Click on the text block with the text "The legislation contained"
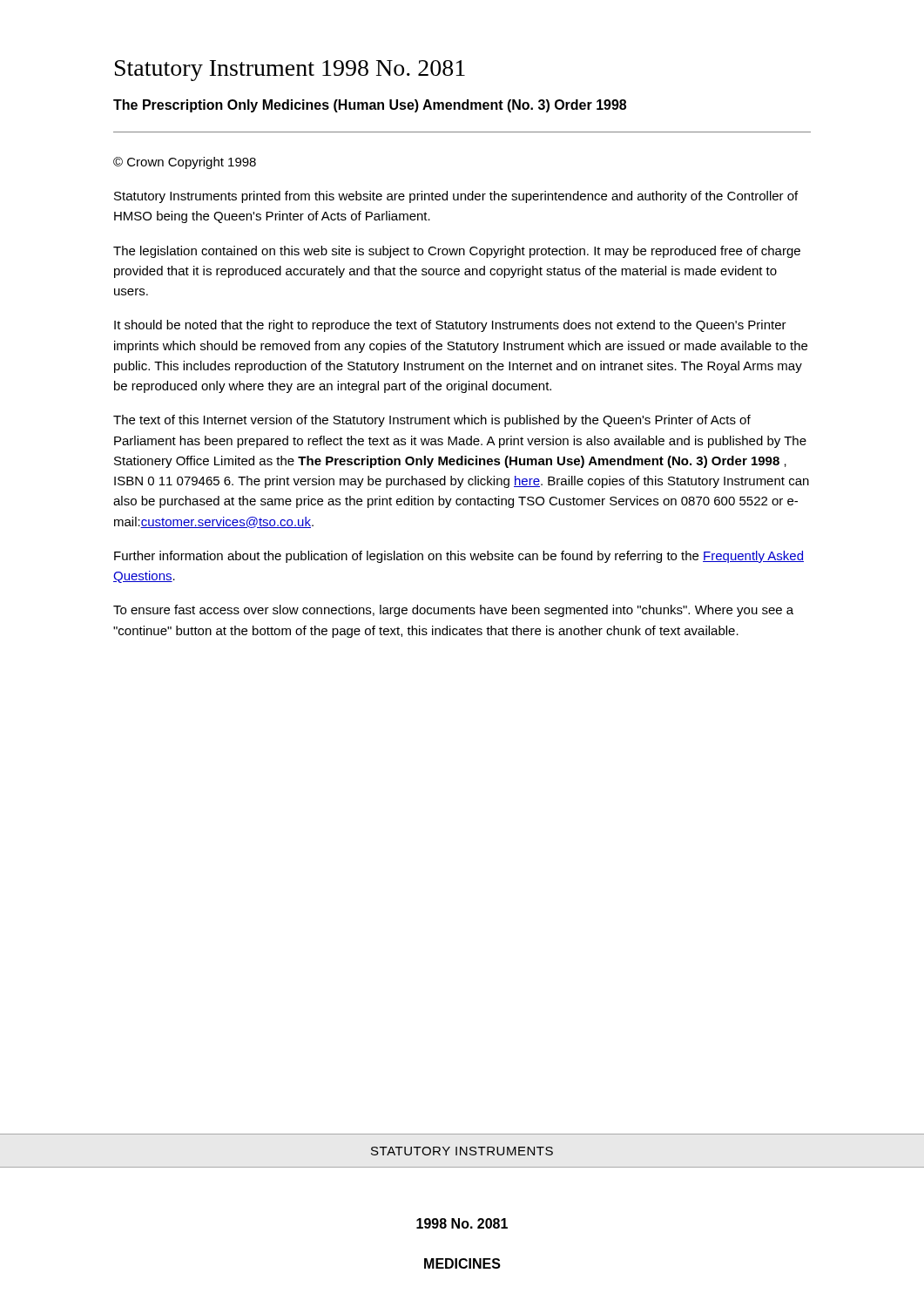 pyautogui.click(x=462, y=270)
